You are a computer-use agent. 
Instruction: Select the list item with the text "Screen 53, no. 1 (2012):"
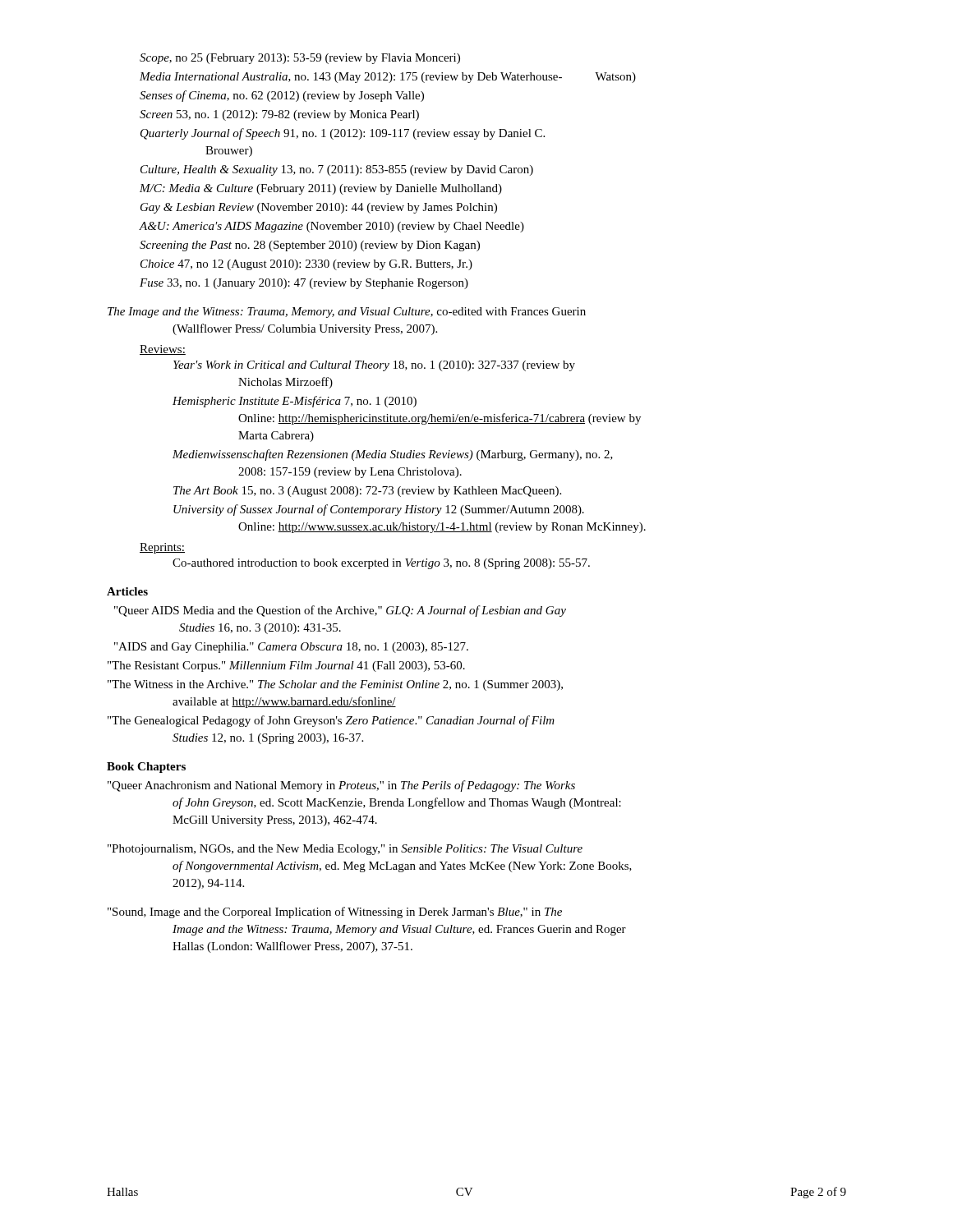pos(279,115)
